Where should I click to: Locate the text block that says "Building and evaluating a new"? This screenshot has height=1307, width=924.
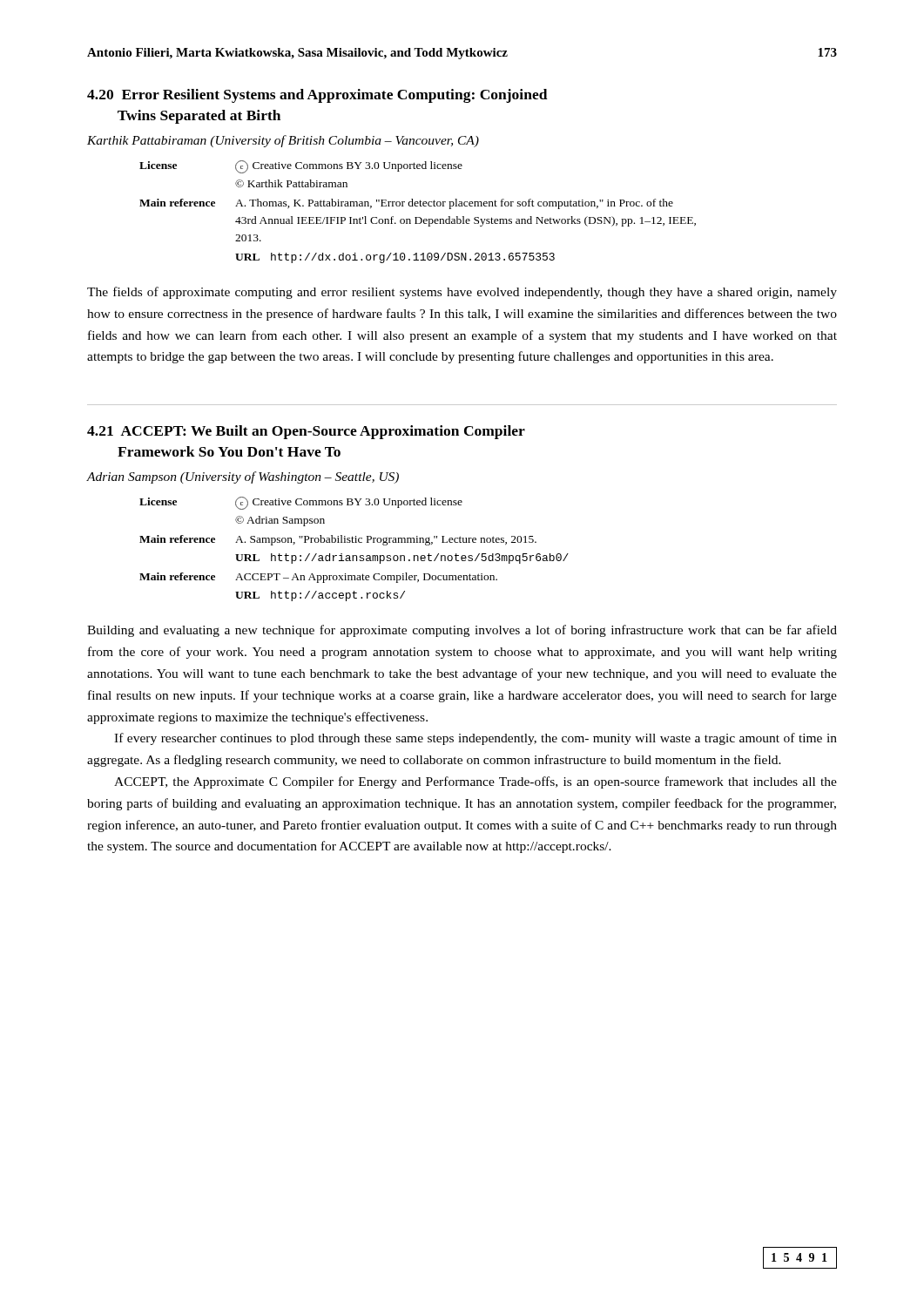pyautogui.click(x=462, y=739)
